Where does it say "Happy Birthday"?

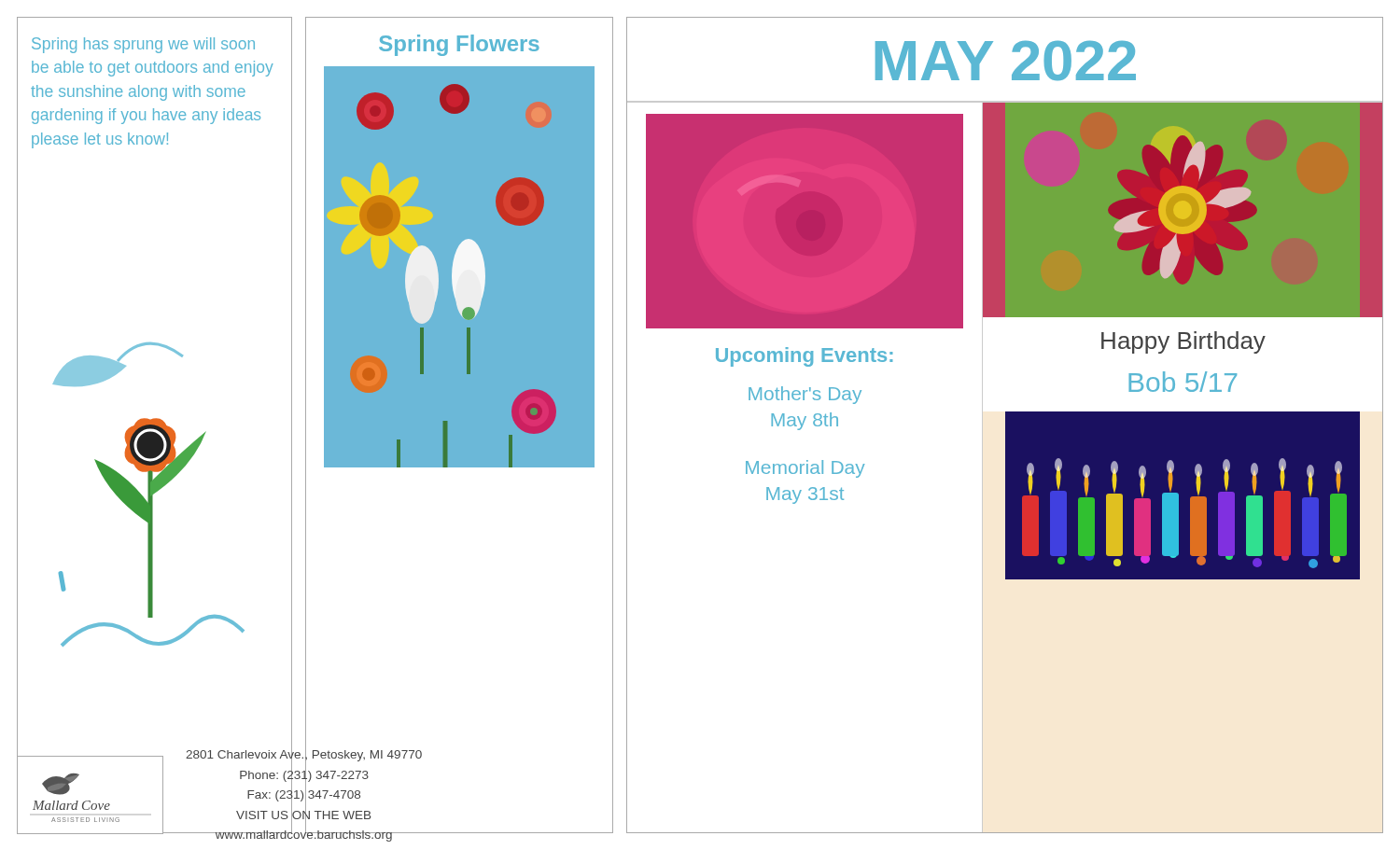(1183, 341)
